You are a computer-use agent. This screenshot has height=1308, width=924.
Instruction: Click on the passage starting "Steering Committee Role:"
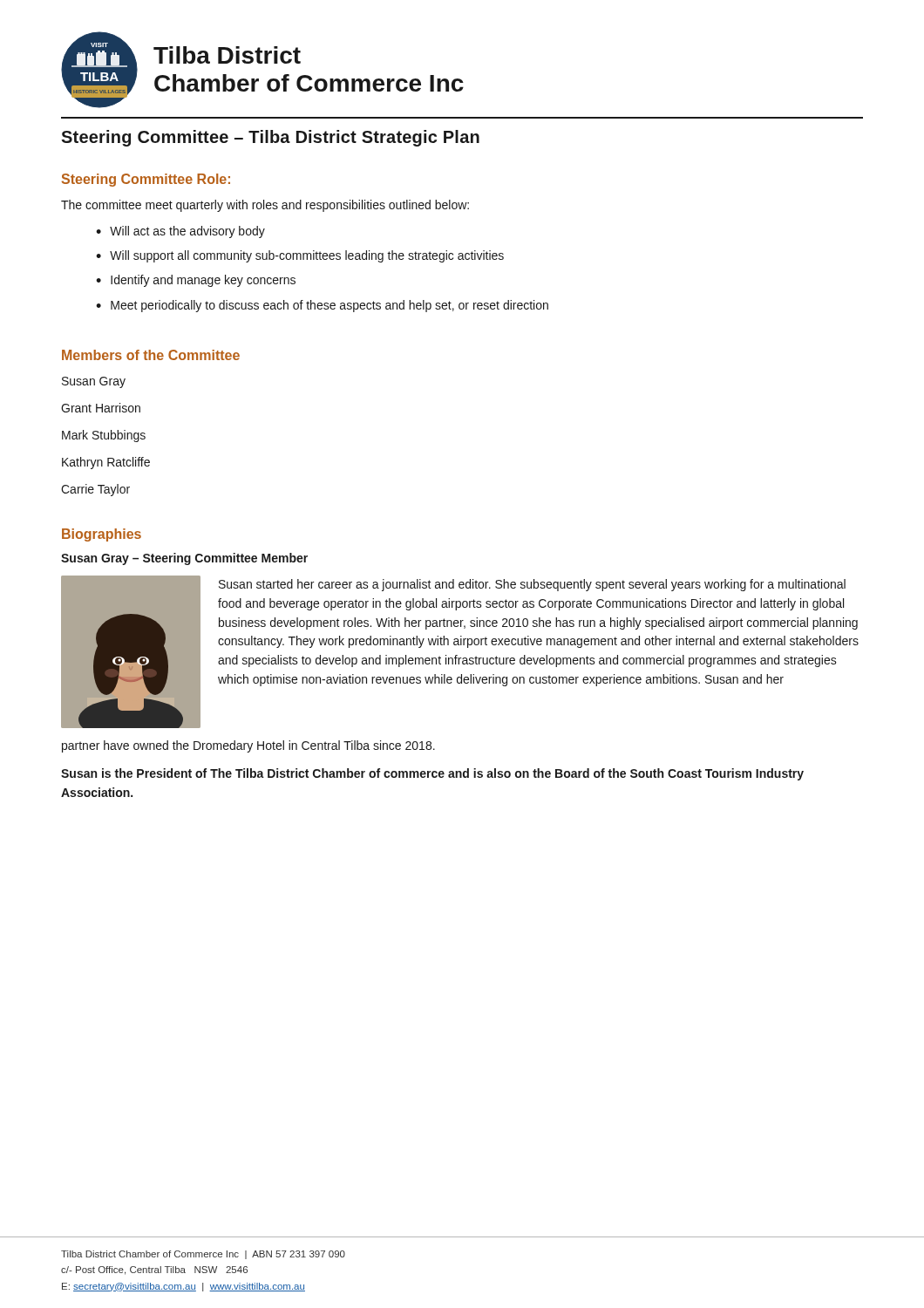146,179
